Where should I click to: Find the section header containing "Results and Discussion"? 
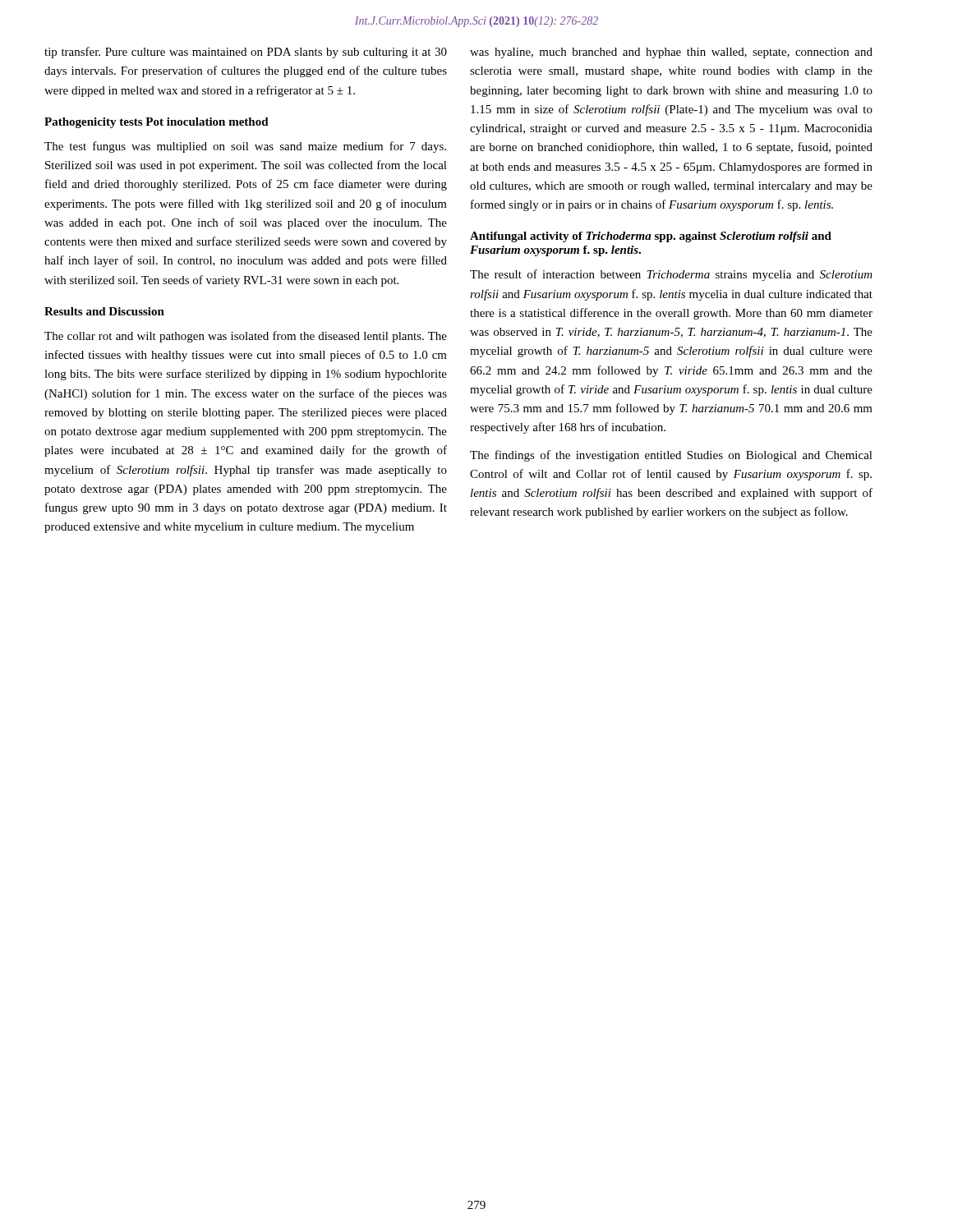click(x=104, y=311)
